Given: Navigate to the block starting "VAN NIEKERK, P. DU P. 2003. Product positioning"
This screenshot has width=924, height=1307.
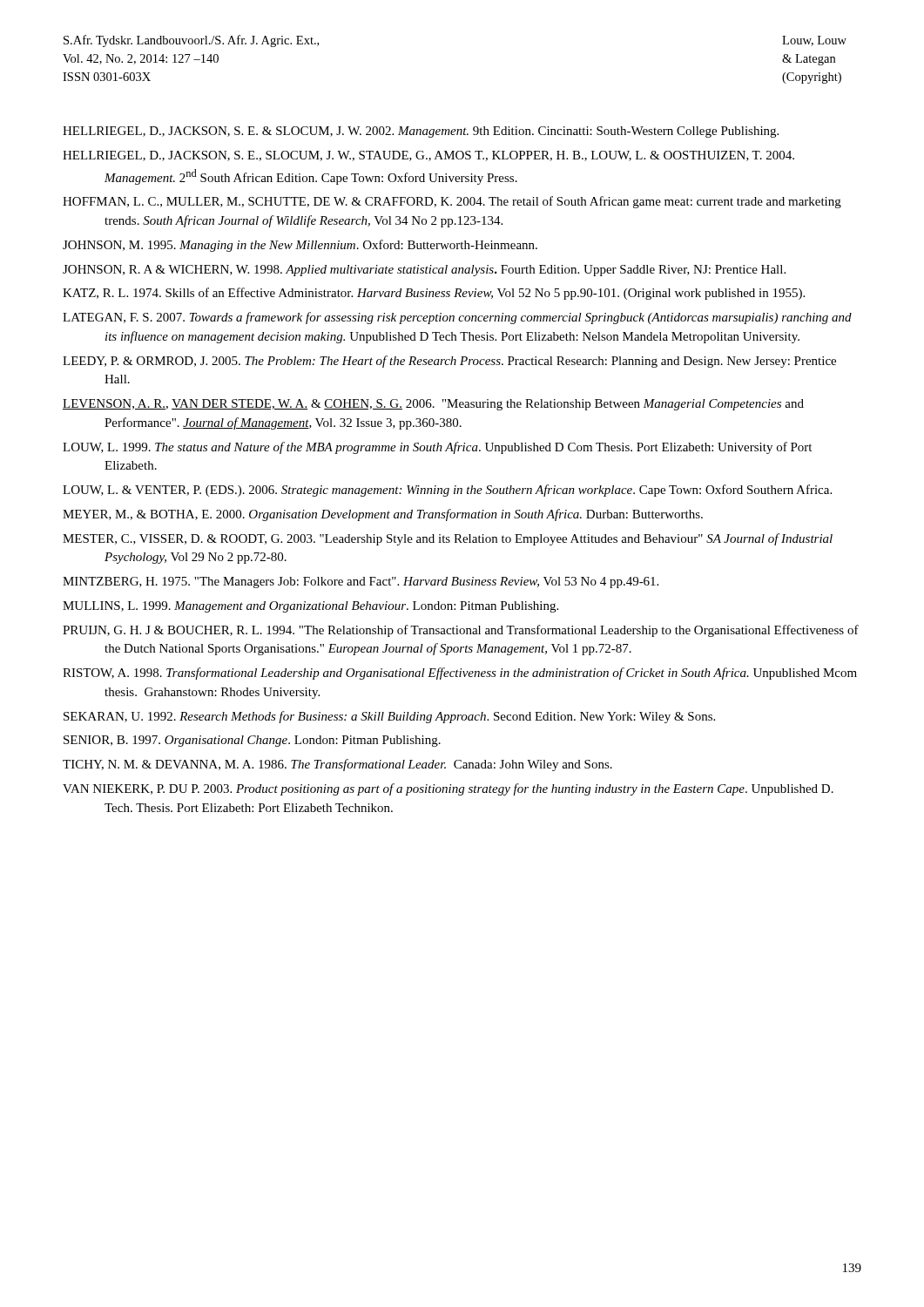Looking at the screenshot, I should tap(448, 798).
